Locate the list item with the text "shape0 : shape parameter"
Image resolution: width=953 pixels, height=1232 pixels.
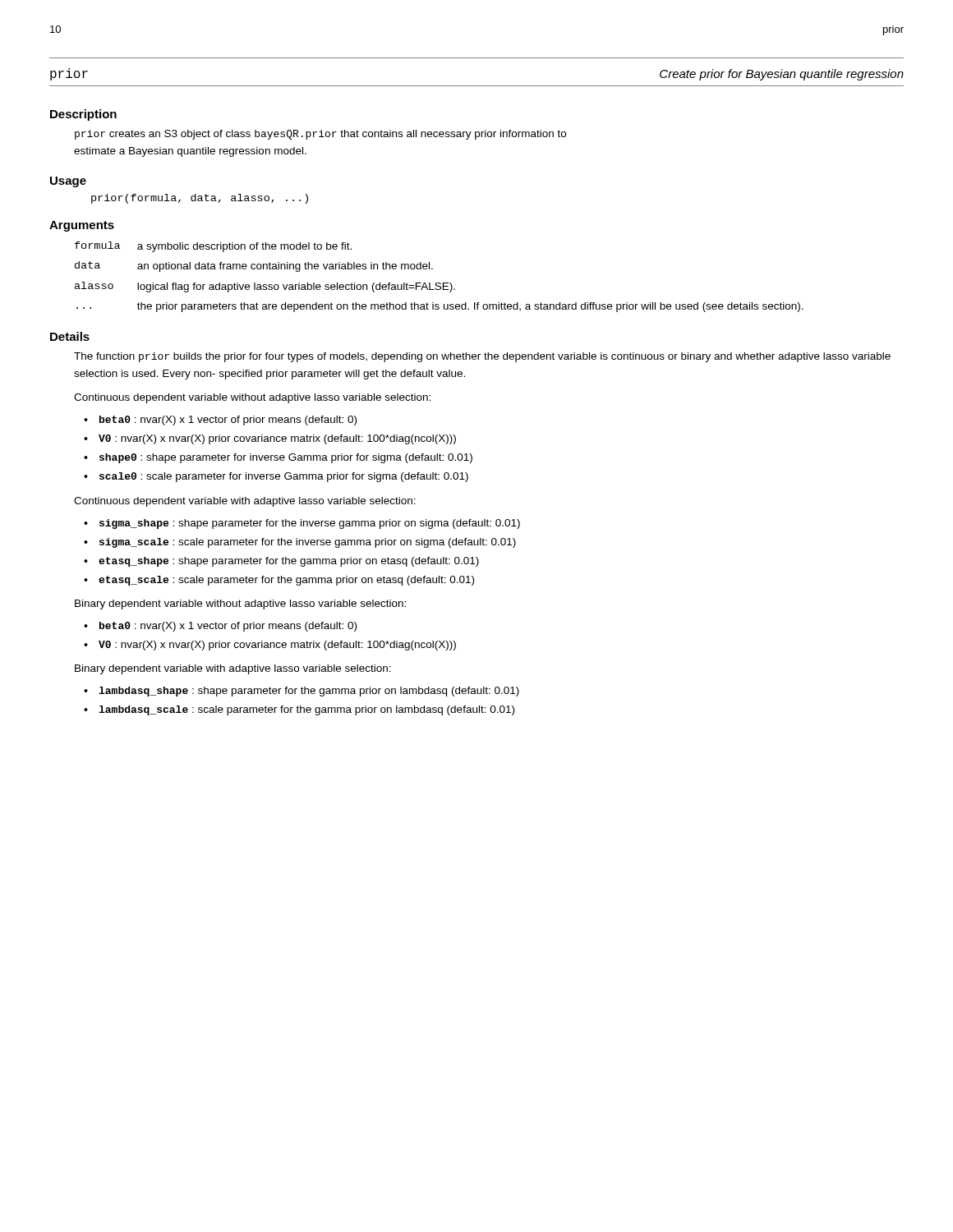pyautogui.click(x=286, y=458)
